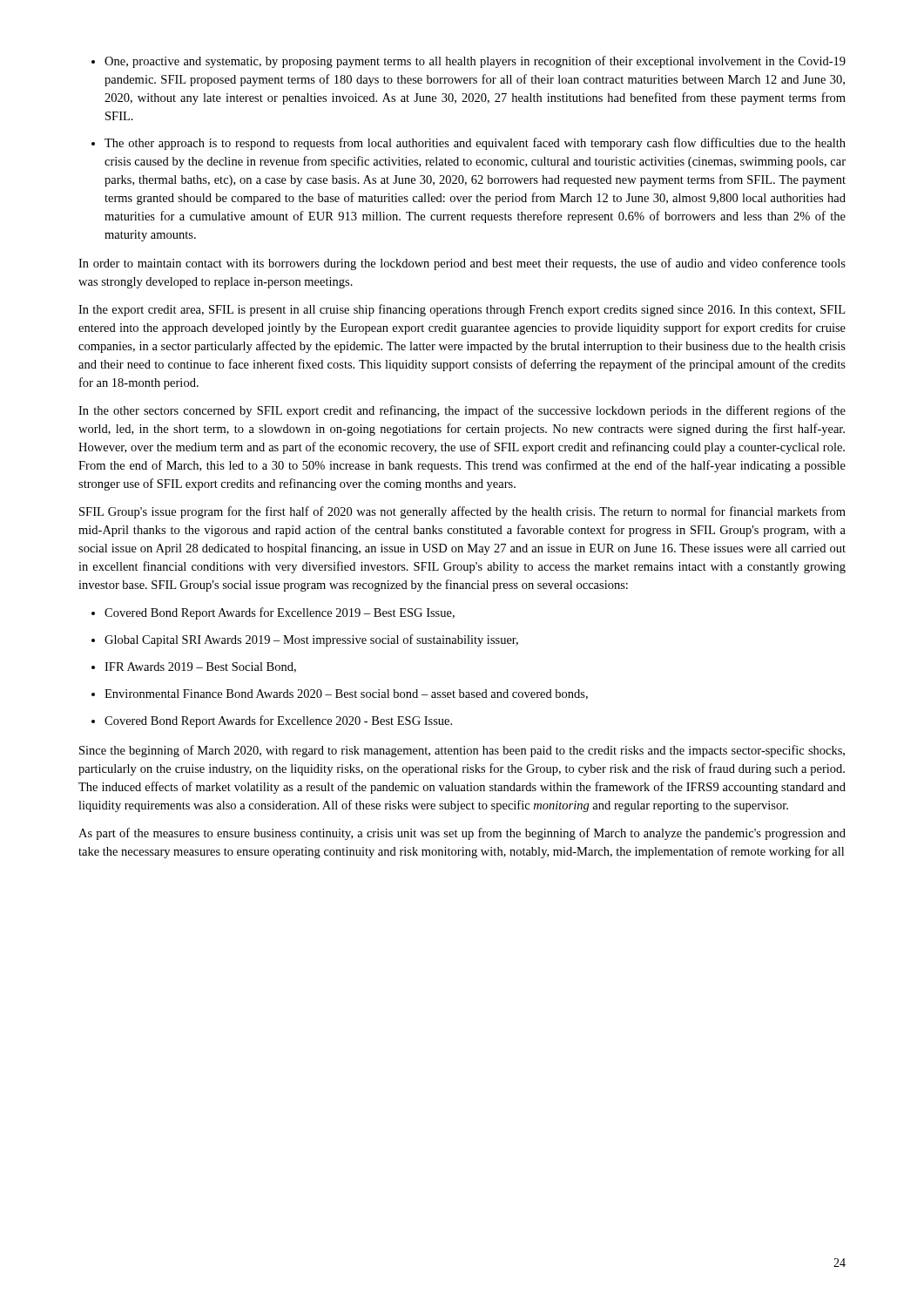Click on the list item with the text "Environmental Finance Bond Awards 2020 – Best social"
Screen dimensions: 1307x924
pos(346,694)
